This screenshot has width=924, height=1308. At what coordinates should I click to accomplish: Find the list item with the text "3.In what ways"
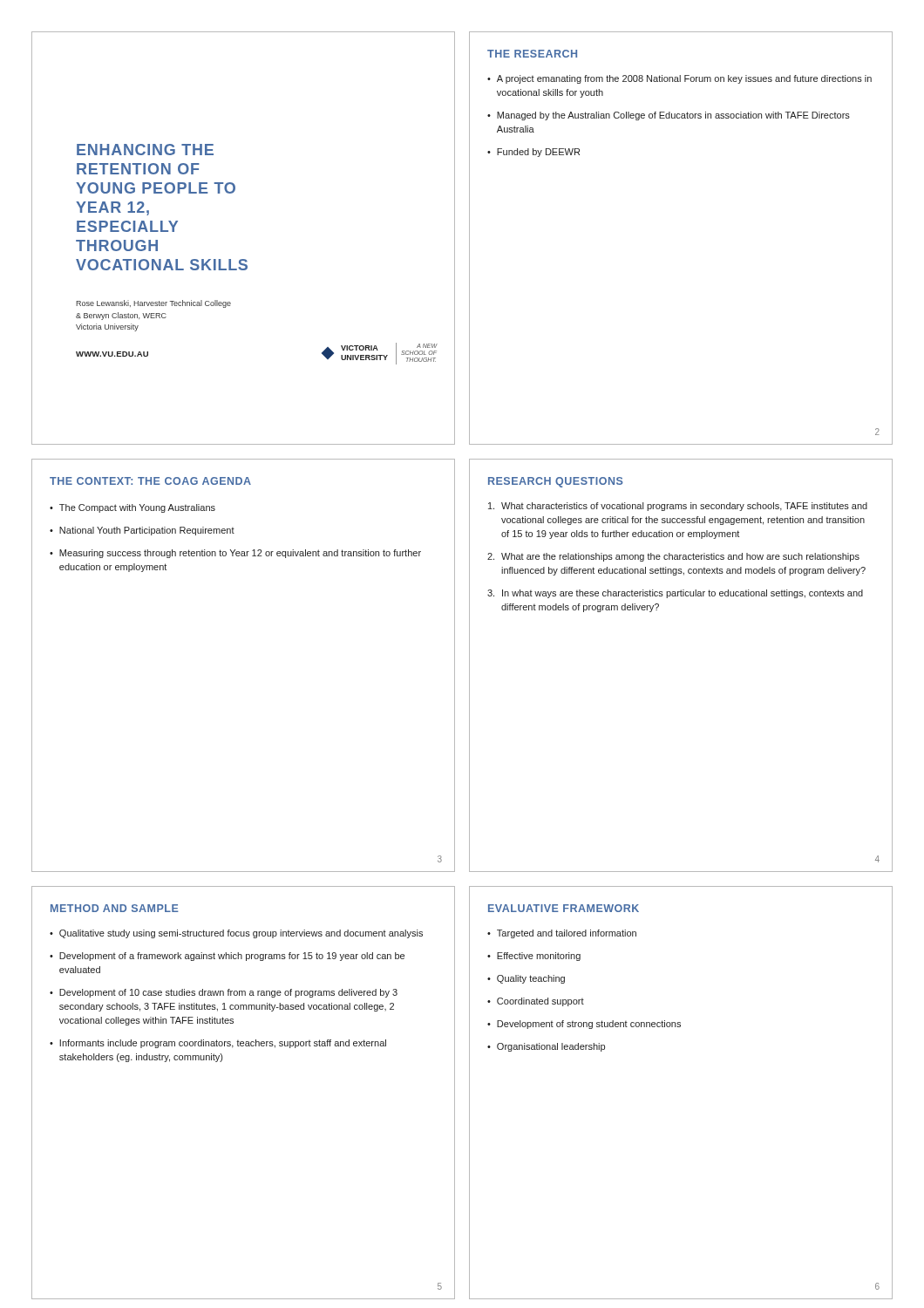click(x=681, y=601)
